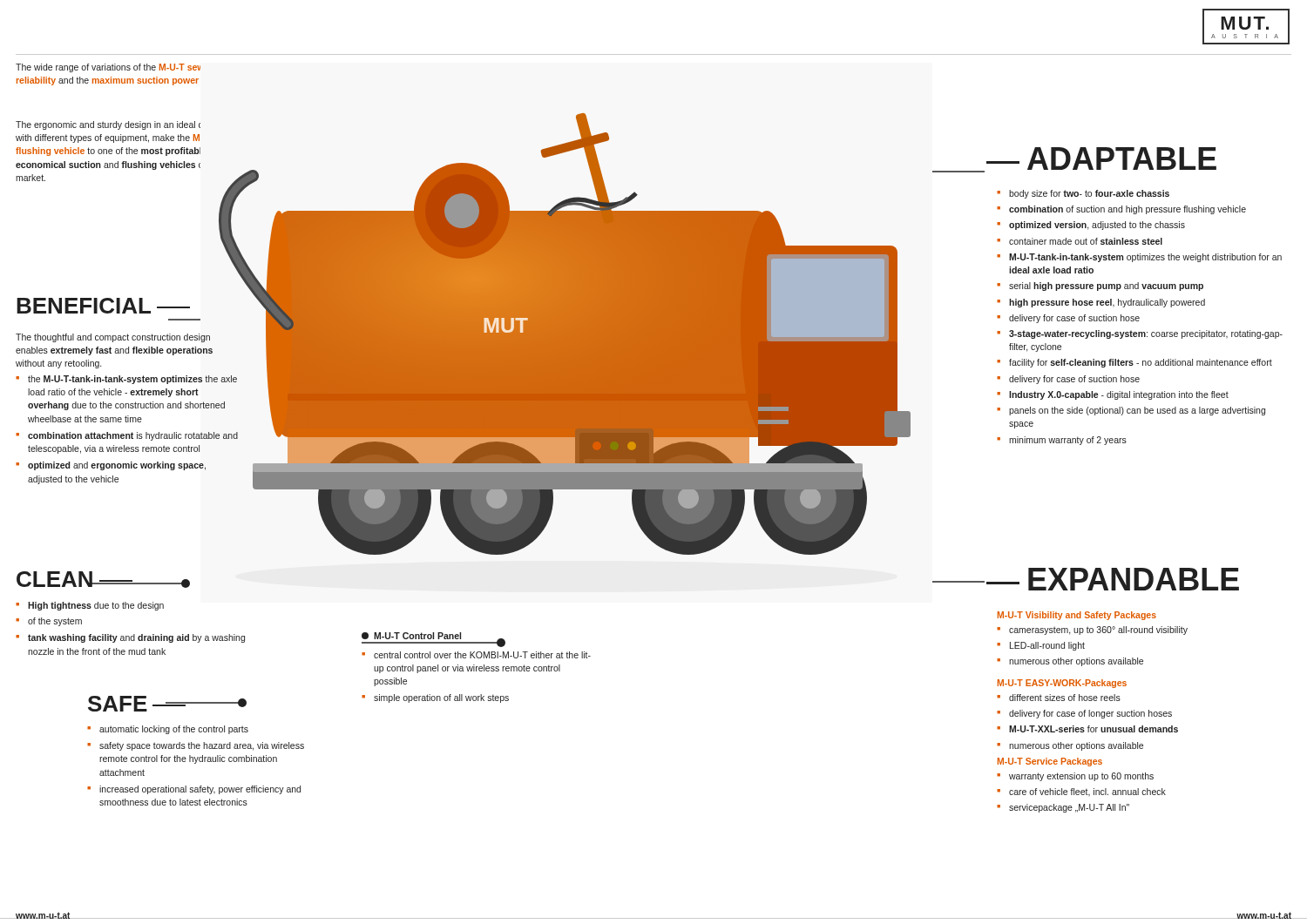Click on the text starting "tank washing facility and"

click(x=137, y=644)
